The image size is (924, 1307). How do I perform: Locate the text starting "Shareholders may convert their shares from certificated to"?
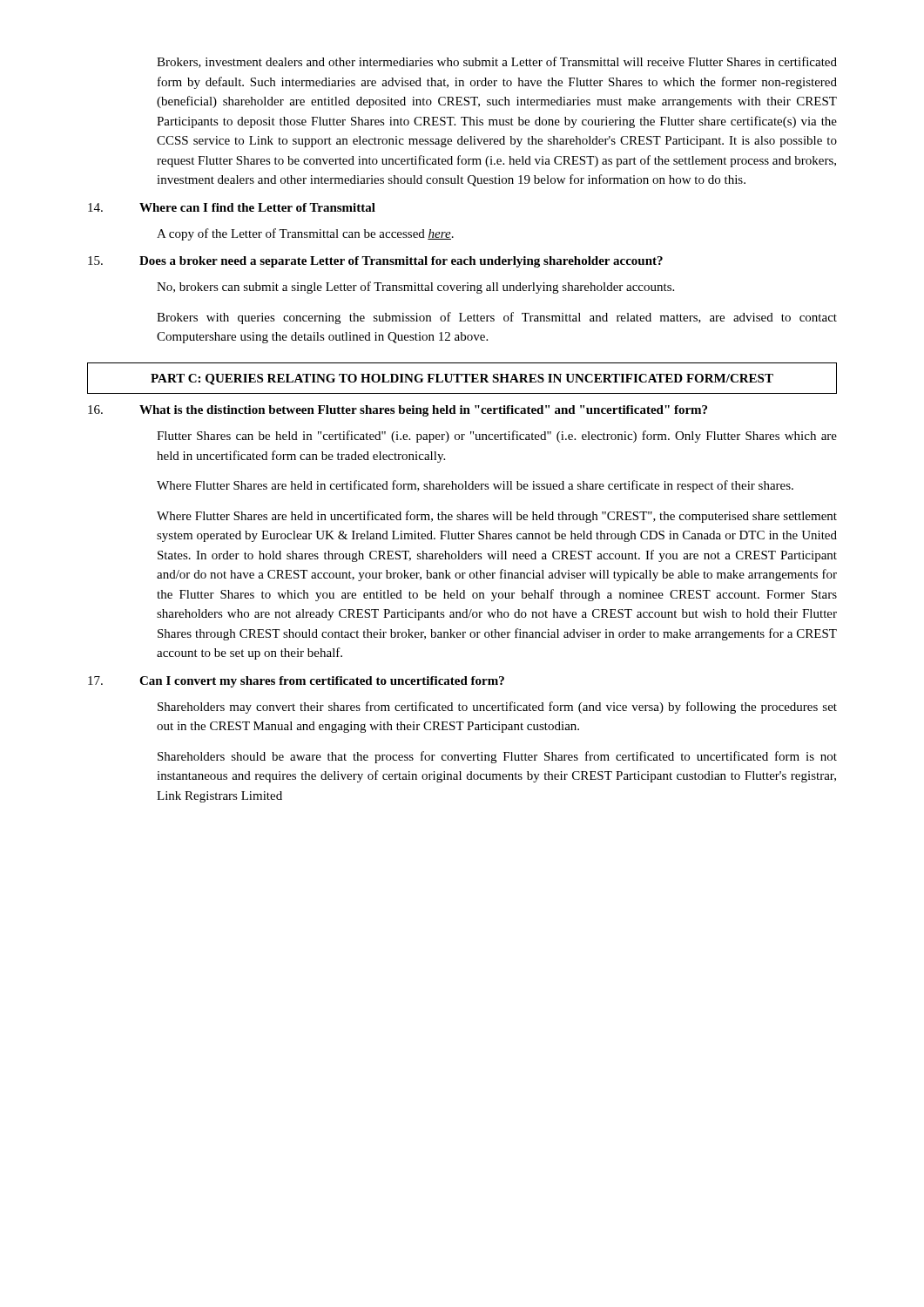click(x=497, y=716)
